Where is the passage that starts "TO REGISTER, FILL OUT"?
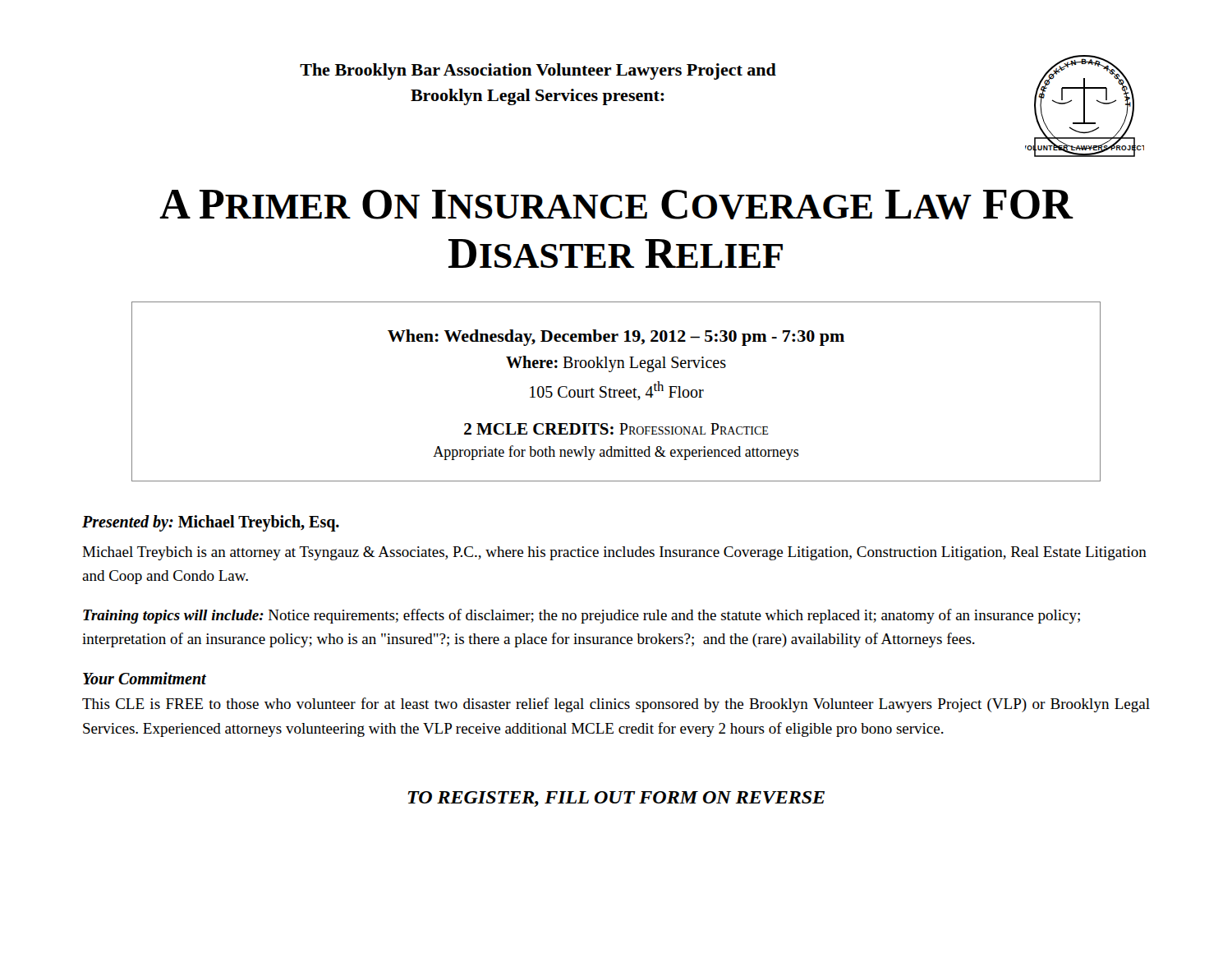Image resolution: width=1232 pixels, height=953 pixels. point(616,797)
